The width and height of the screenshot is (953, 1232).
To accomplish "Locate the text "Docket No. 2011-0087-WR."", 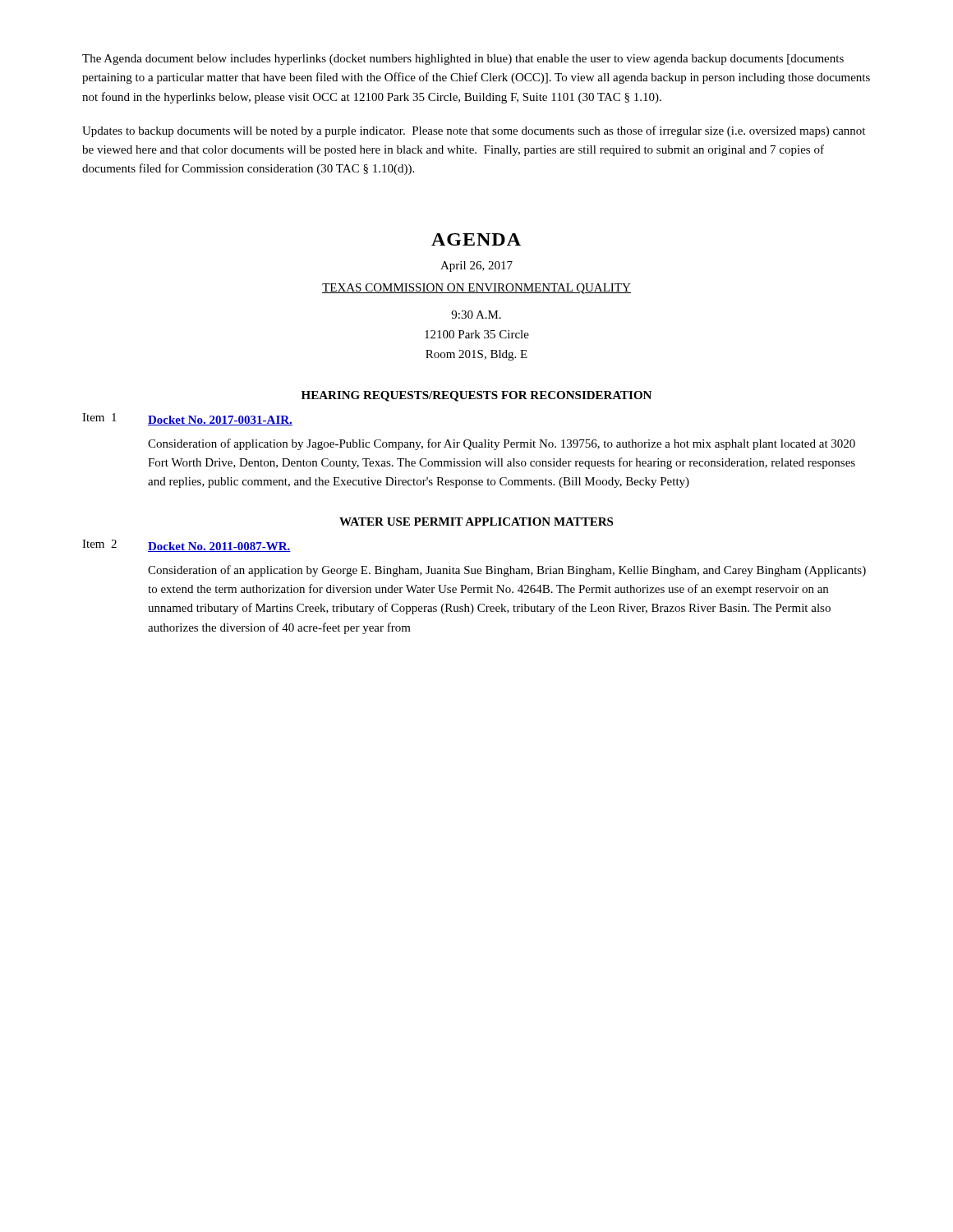I will point(219,546).
